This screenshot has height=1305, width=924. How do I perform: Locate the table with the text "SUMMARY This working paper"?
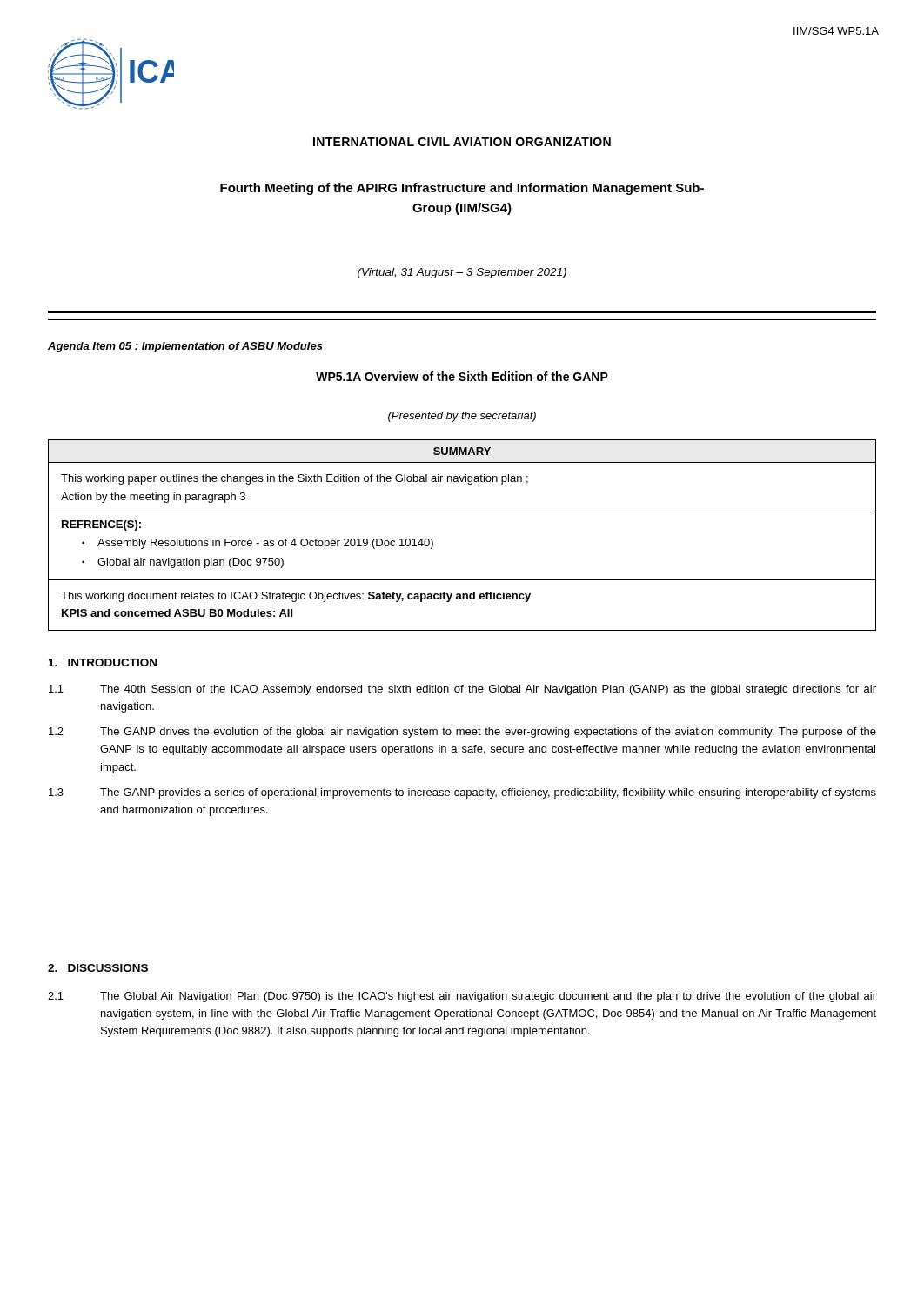462,535
